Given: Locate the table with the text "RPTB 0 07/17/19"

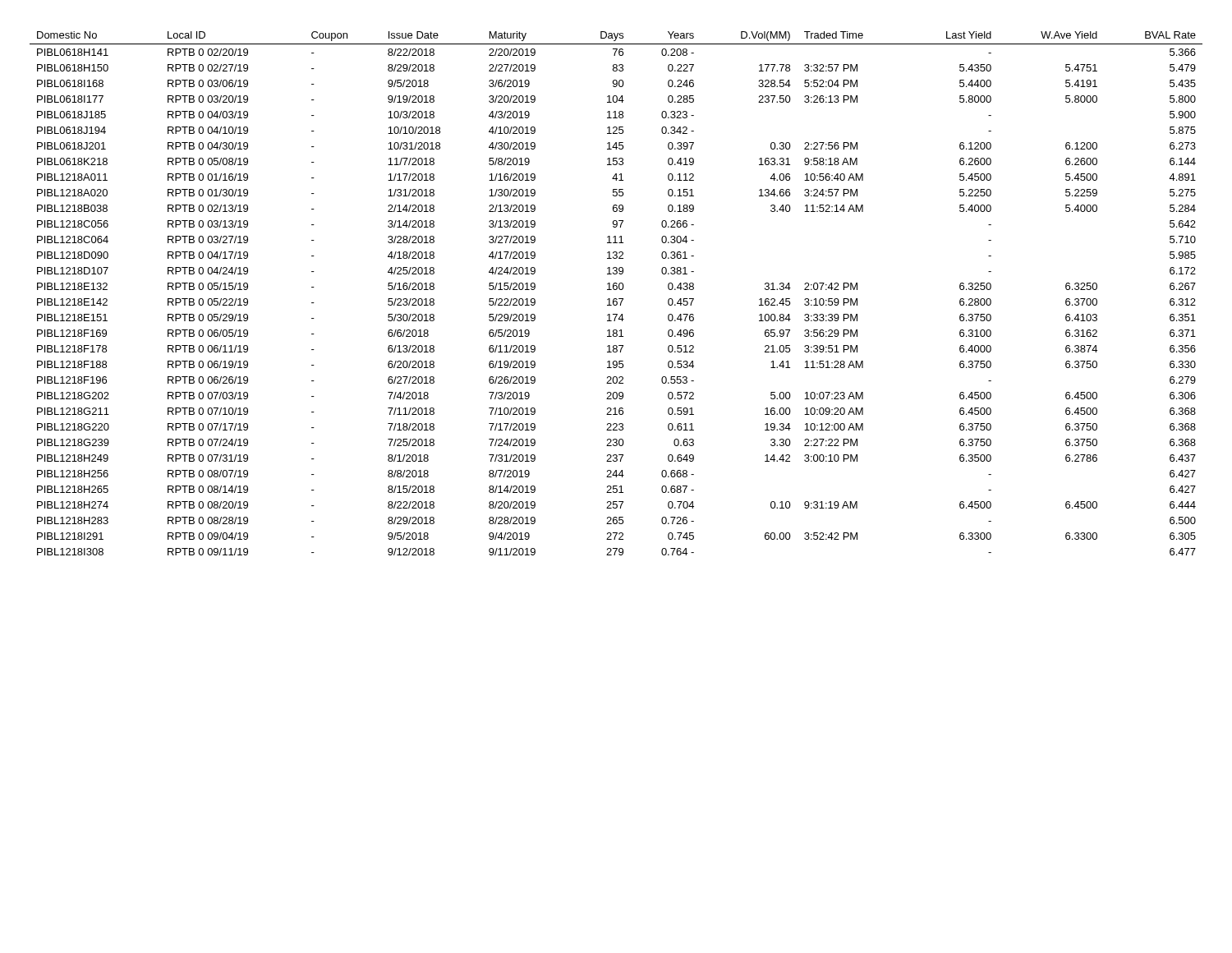Looking at the screenshot, I should click(616, 293).
